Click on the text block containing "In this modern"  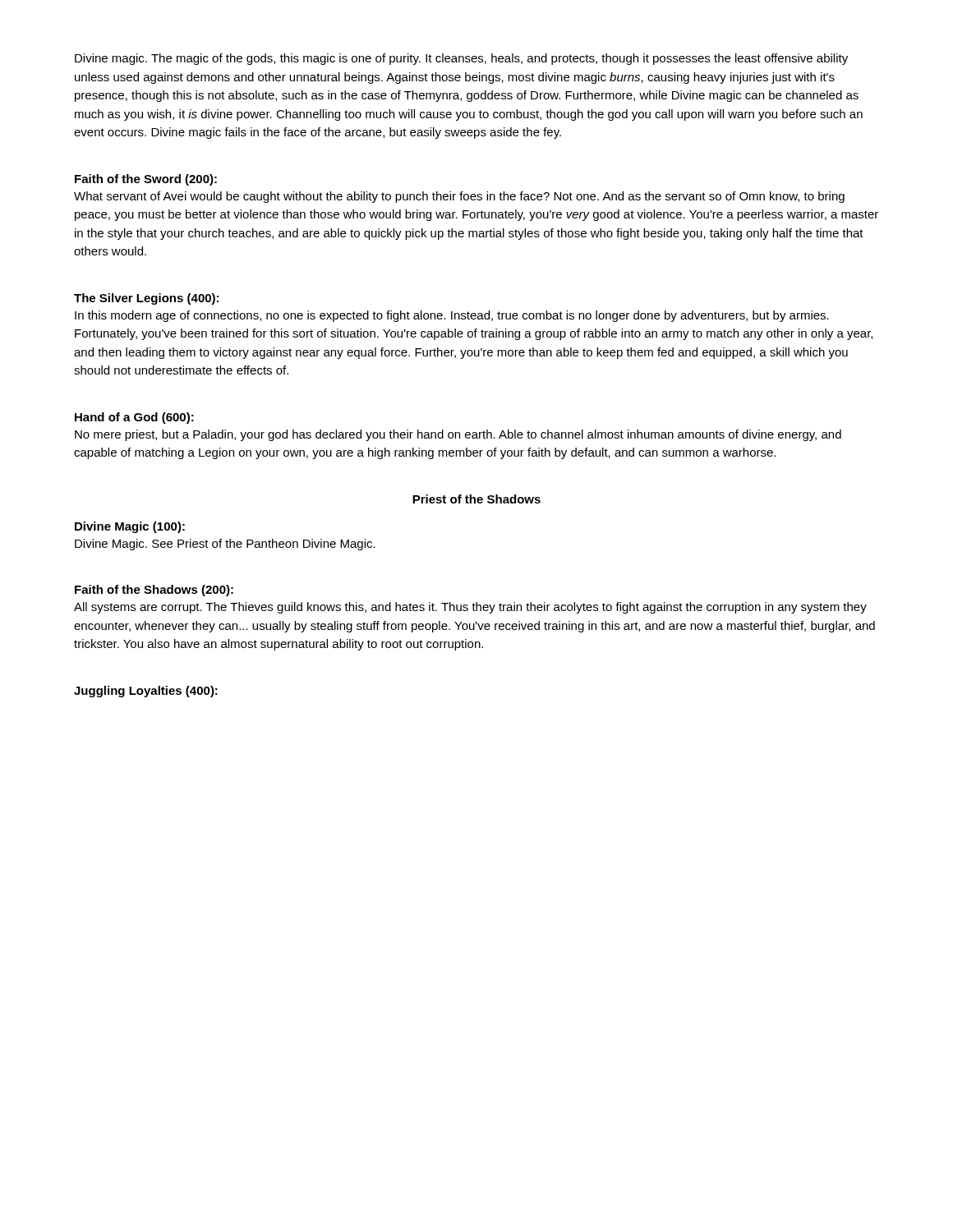[474, 342]
